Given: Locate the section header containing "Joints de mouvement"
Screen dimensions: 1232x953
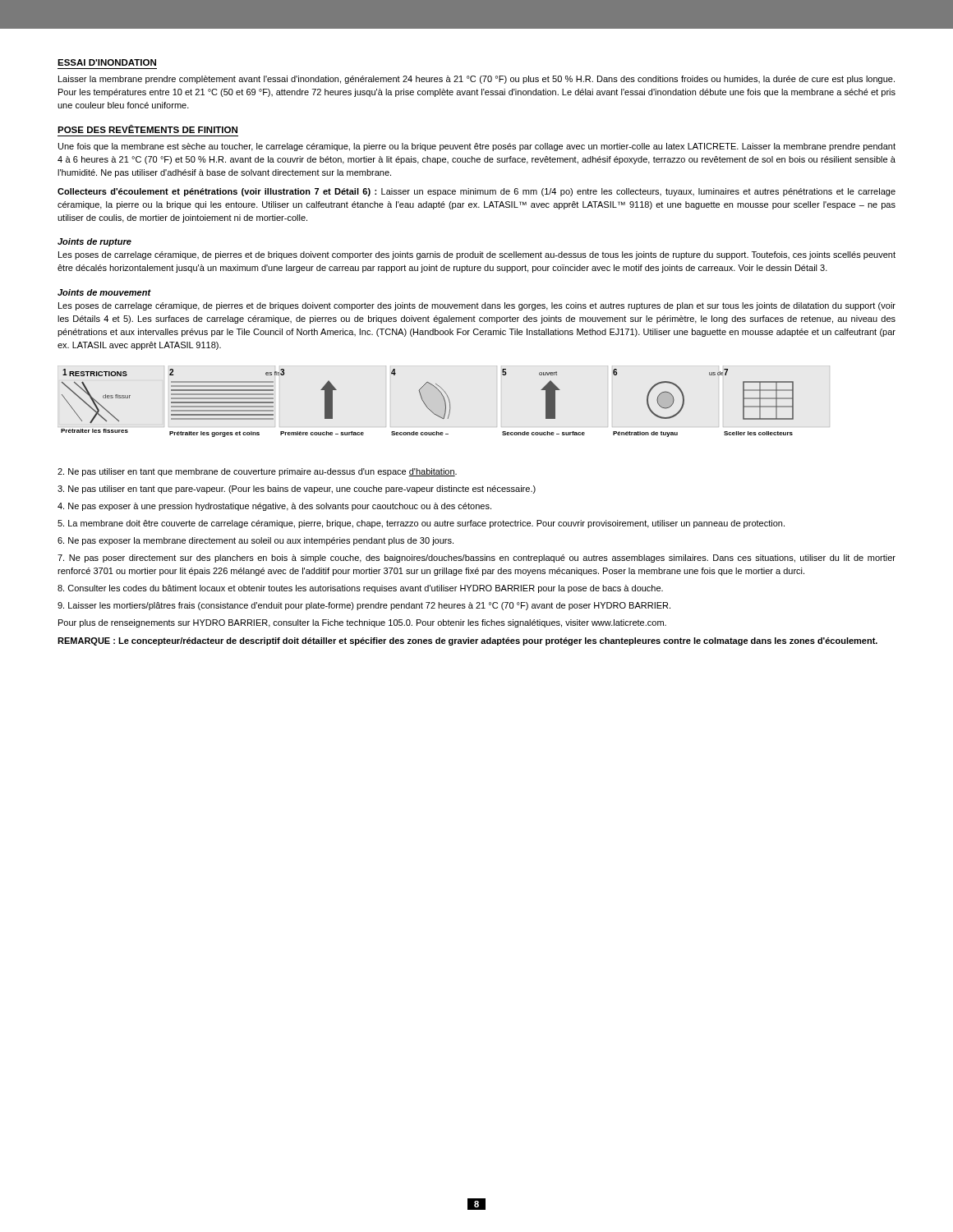Looking at the screenshot, I should coord(104,293).
